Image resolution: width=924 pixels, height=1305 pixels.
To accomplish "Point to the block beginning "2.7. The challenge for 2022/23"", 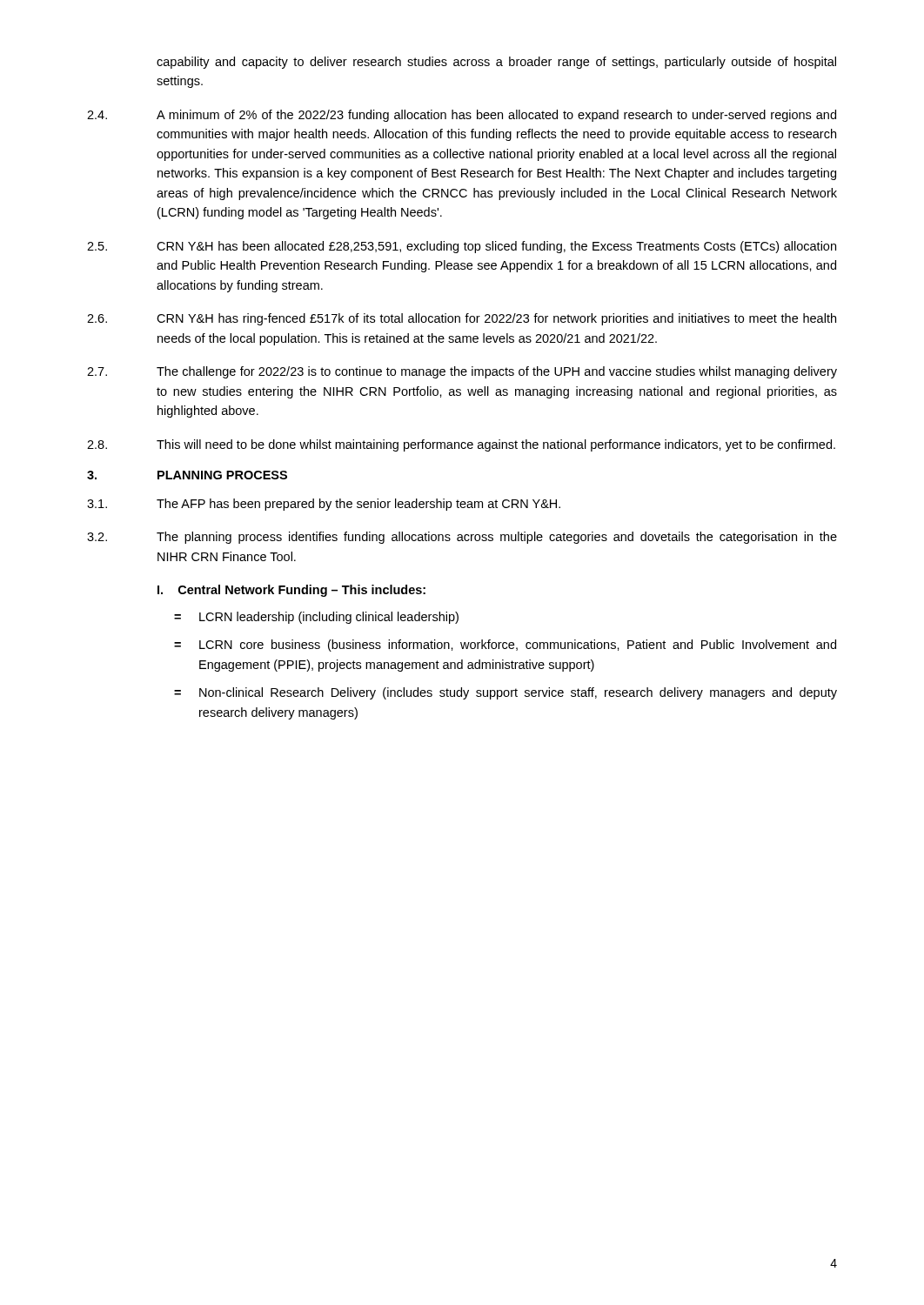I will coord(462,391).
